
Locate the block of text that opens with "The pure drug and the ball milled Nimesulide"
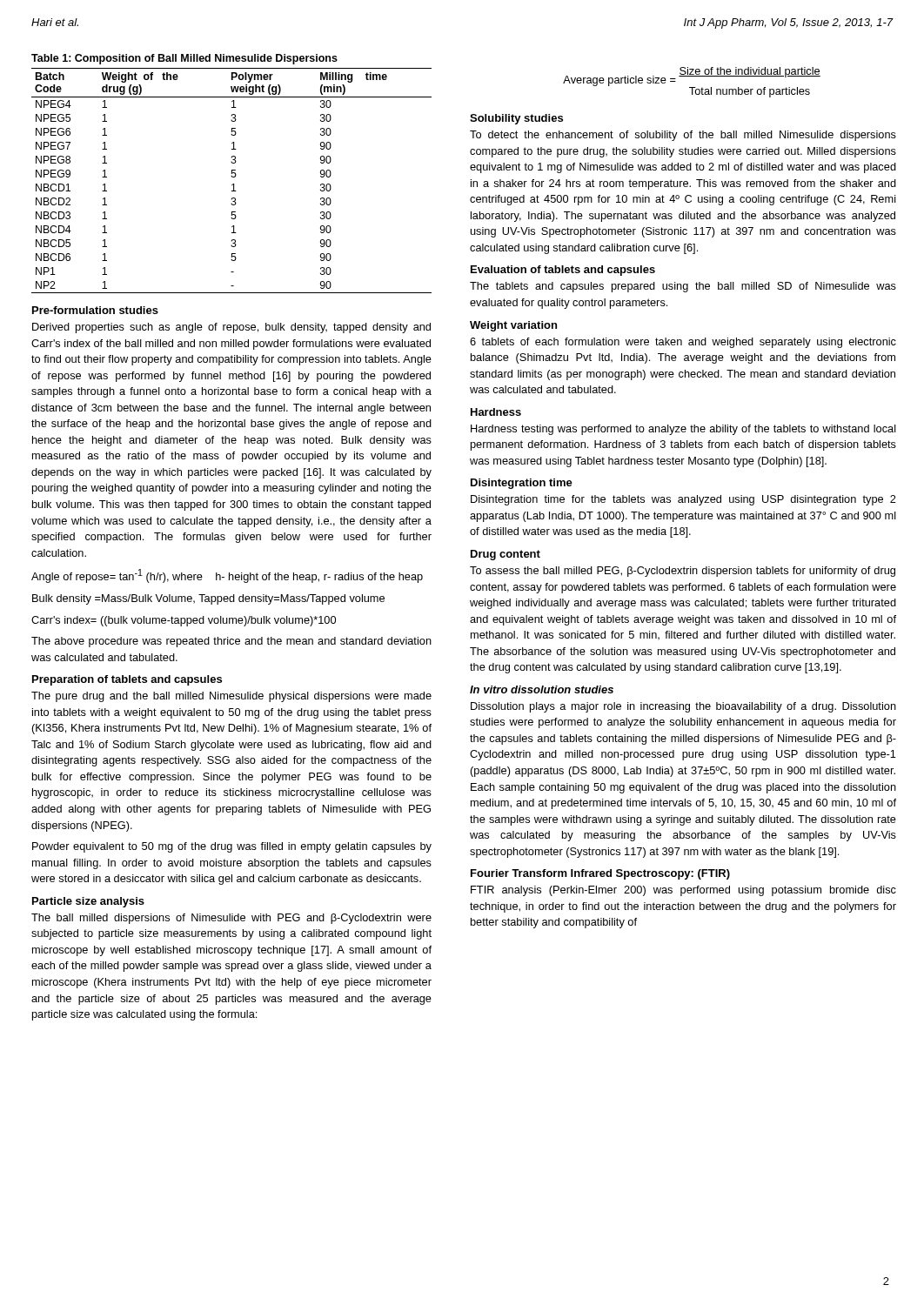(231, 760)
